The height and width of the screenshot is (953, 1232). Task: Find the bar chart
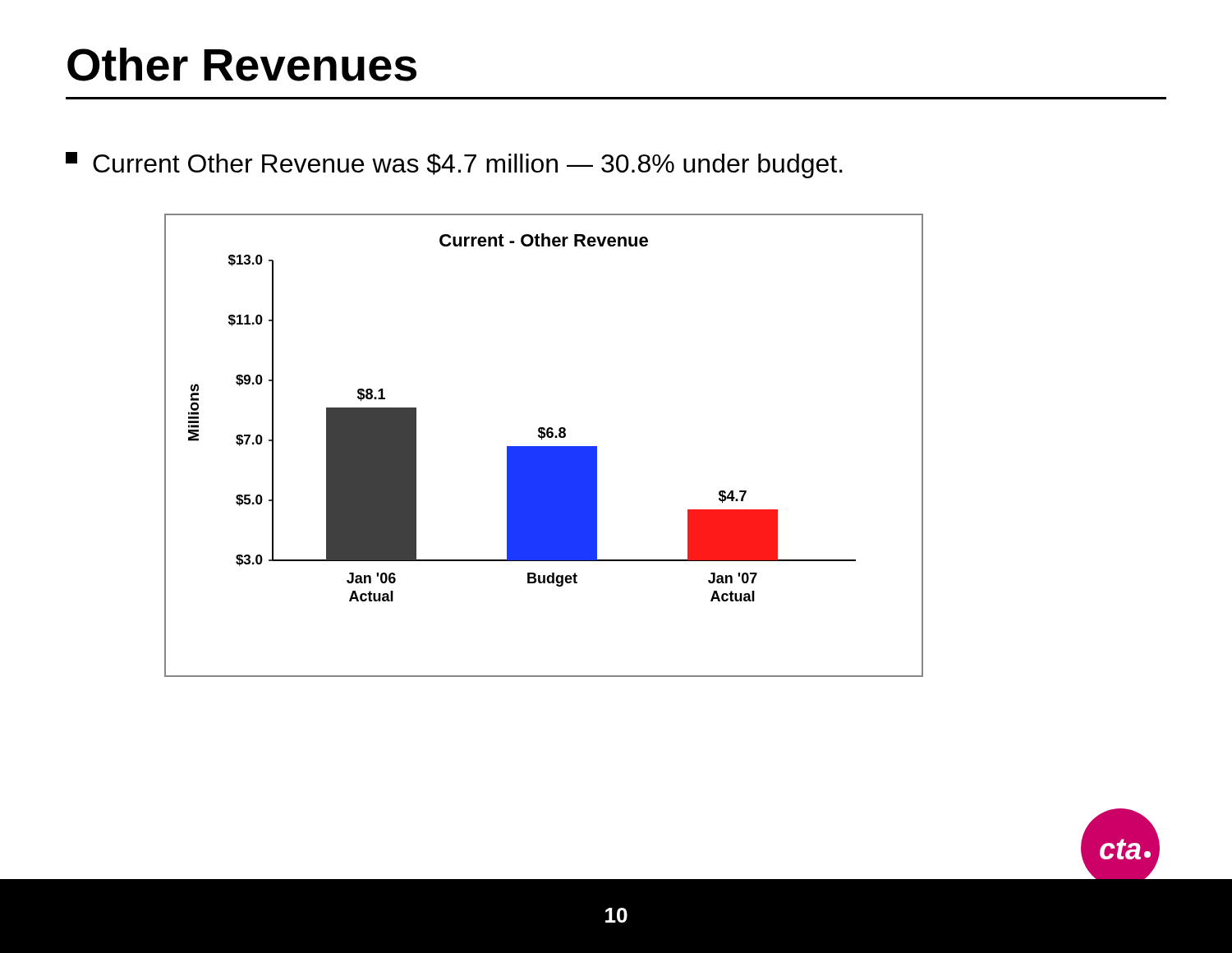tap(544, 445)
